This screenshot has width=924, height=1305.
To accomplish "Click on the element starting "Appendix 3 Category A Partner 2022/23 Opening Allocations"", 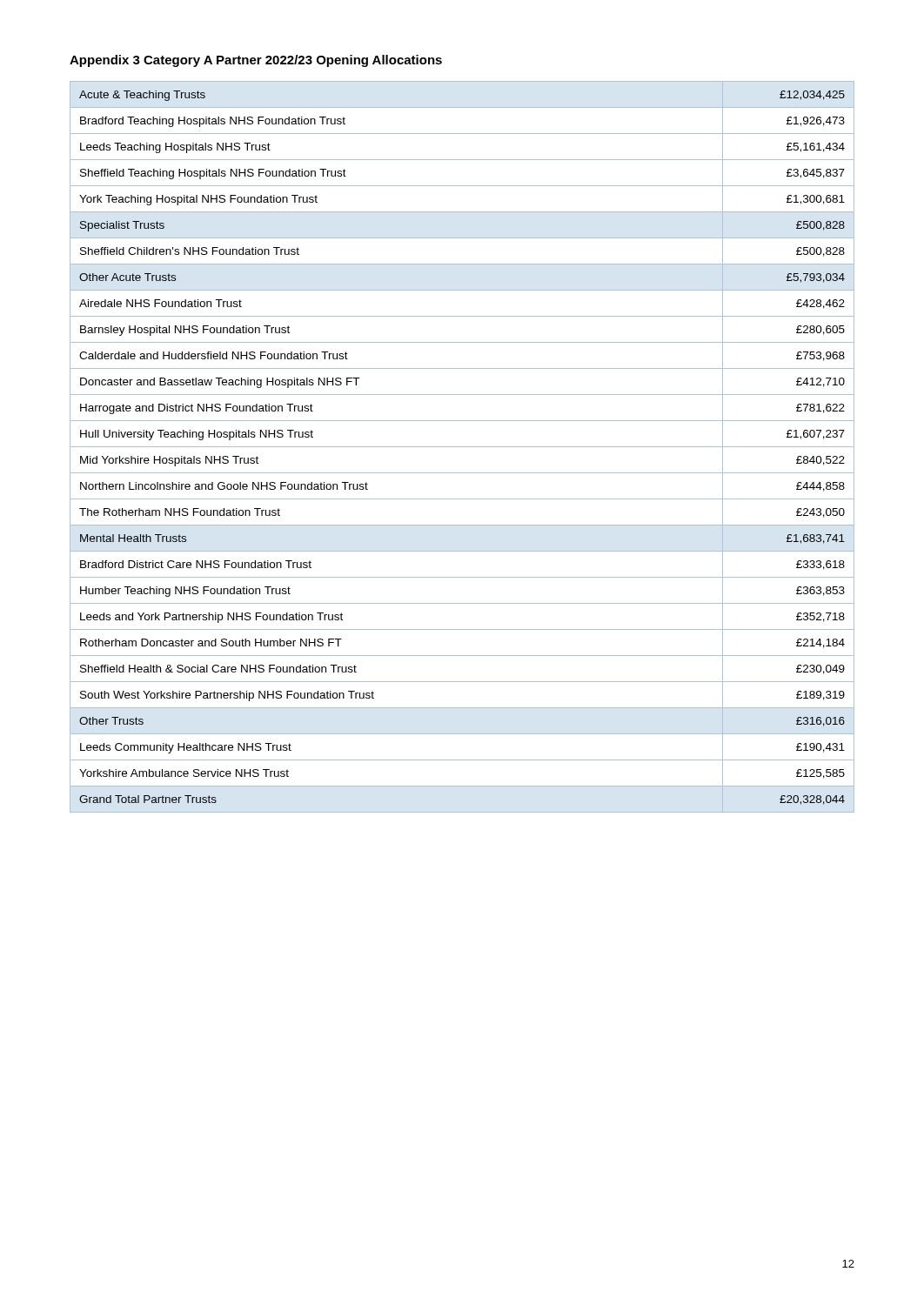I will [x=256, y=60].
